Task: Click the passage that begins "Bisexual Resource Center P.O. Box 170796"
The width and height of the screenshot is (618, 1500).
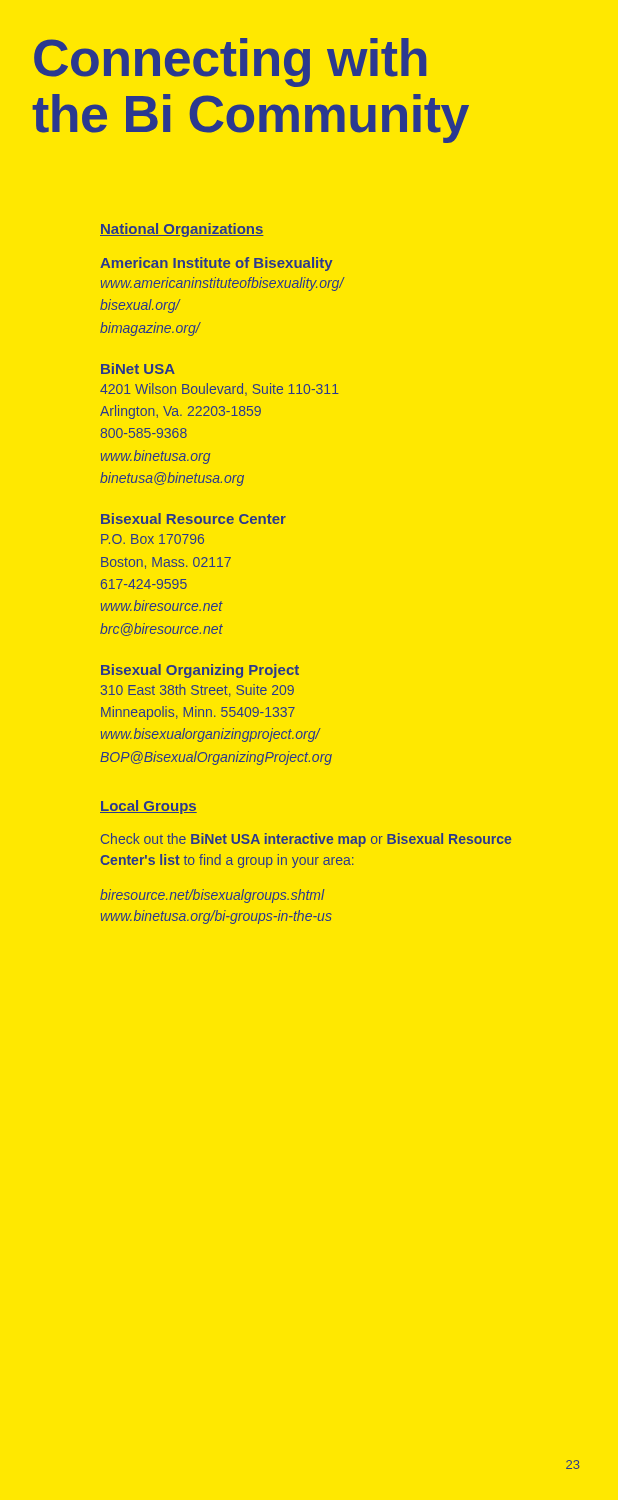Action: click(194, 518)
